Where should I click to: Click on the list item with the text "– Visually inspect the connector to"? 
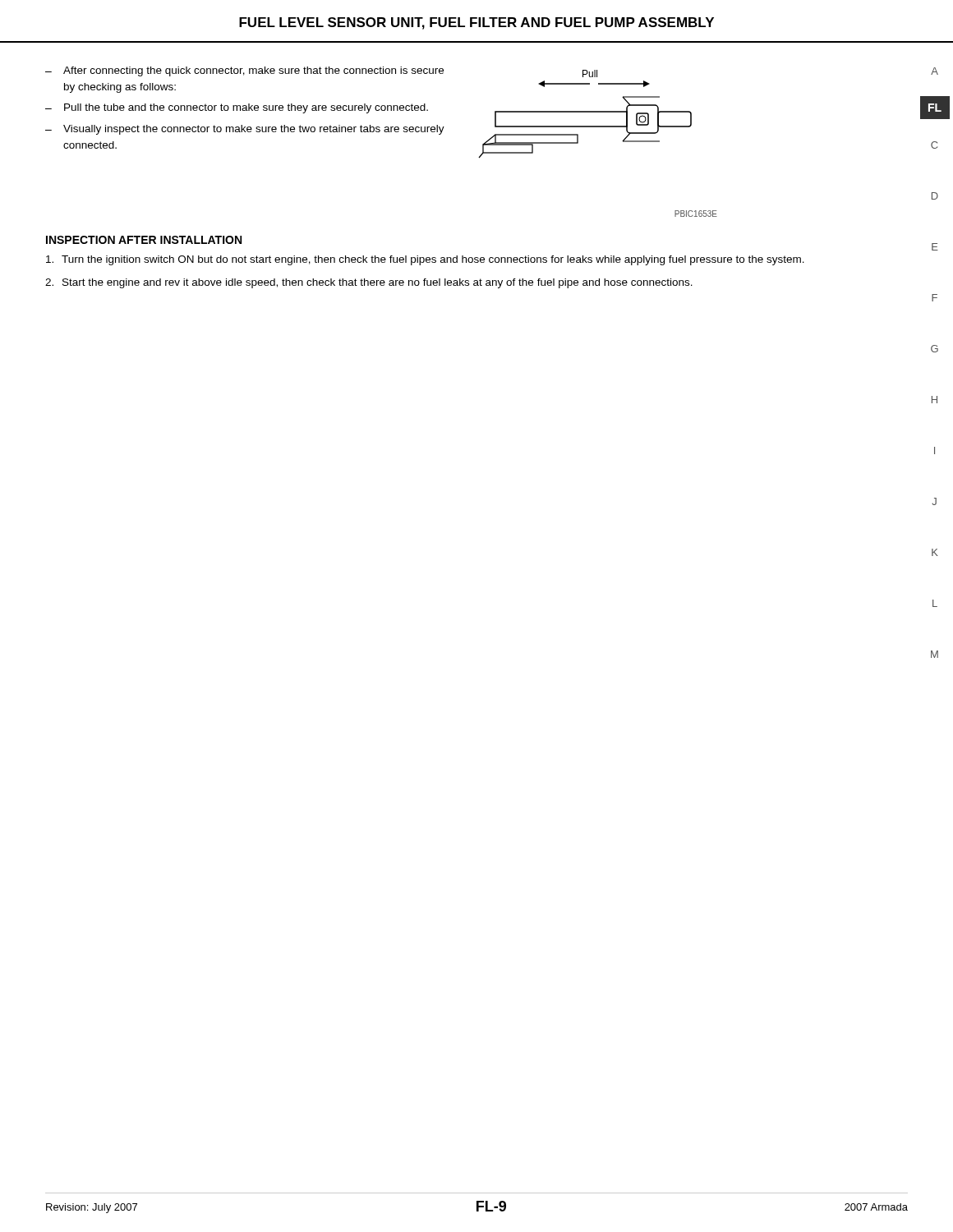pyautogui.click(x=246, y=137)
